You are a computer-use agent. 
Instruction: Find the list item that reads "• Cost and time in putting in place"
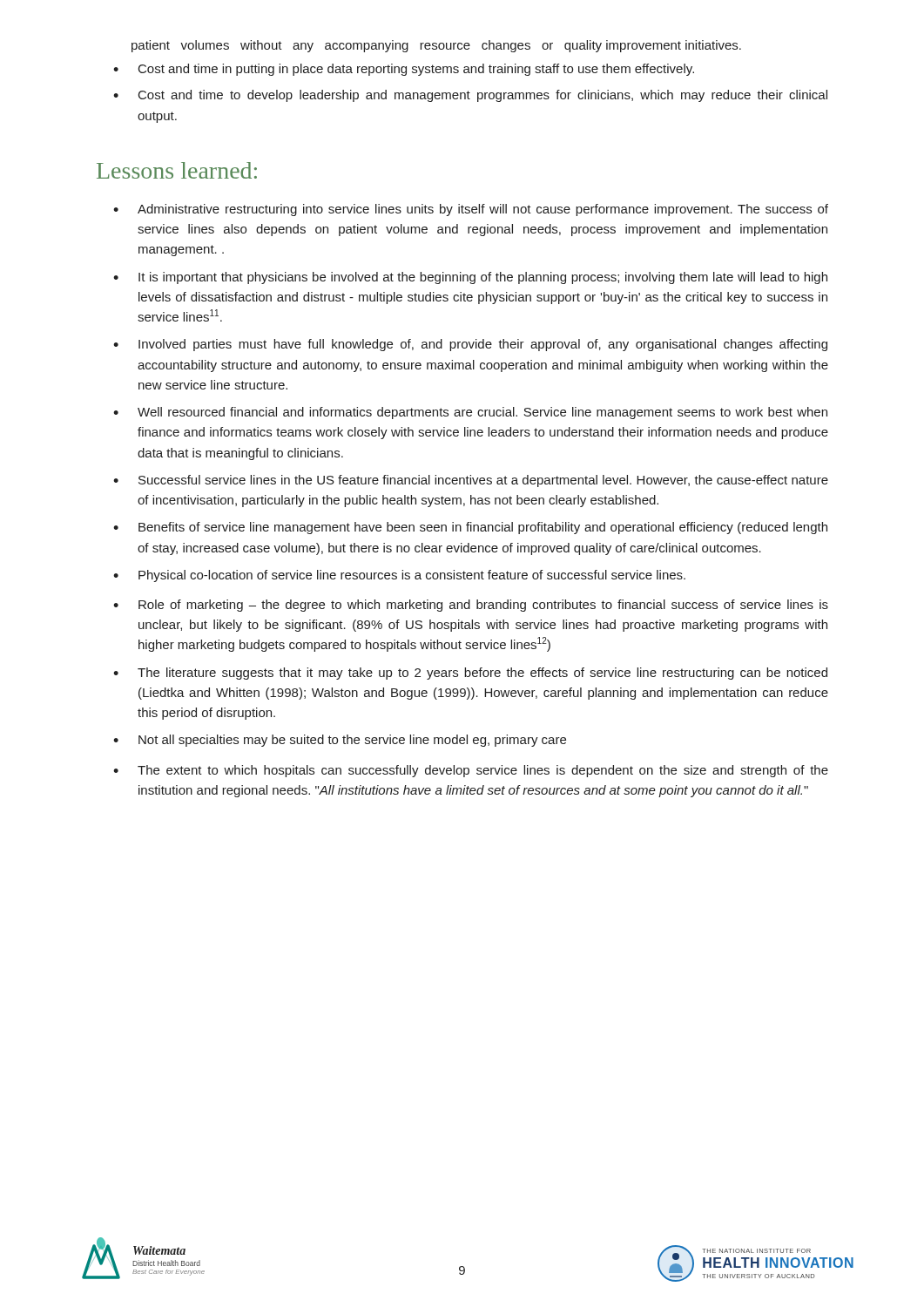pyautogui.click(x=471, y=70)
